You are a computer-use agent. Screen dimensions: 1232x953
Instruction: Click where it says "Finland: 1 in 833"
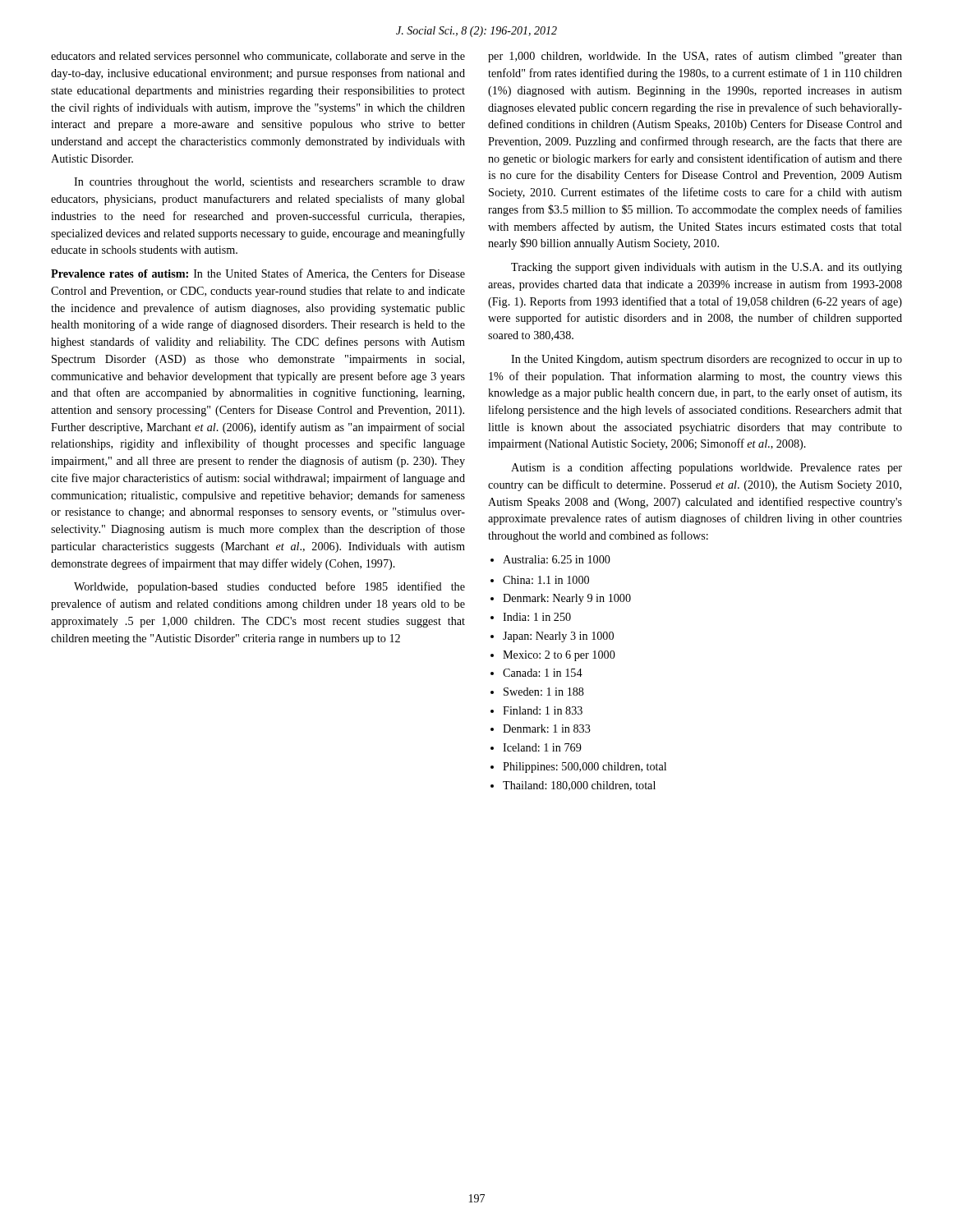[x=536, y=710]
